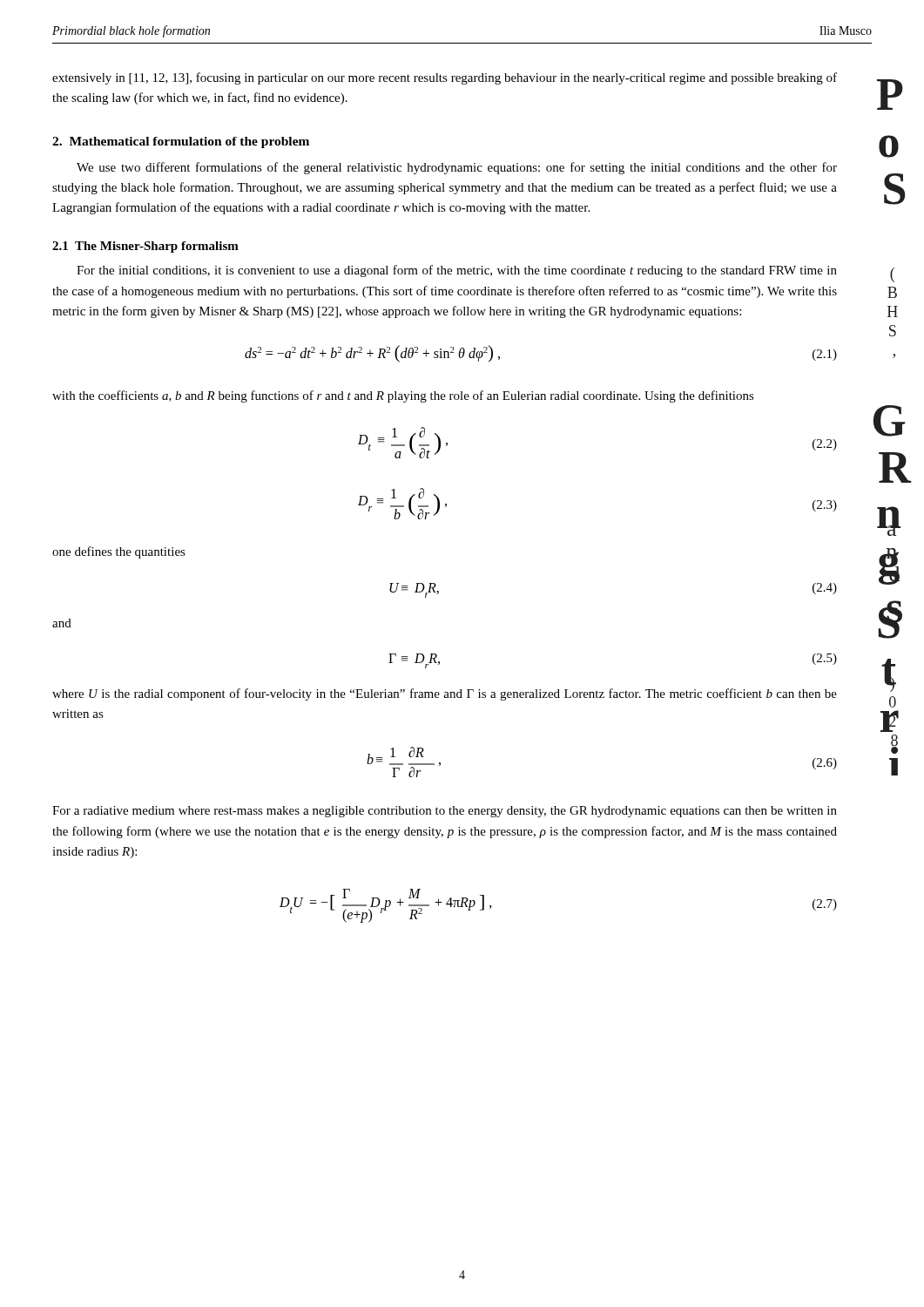Select the formula that says "b ≡ 1 Γ ∂R ∂r , (2.6)"
The height and width of the screenshot is (1307, 924).
coord(396,764)
